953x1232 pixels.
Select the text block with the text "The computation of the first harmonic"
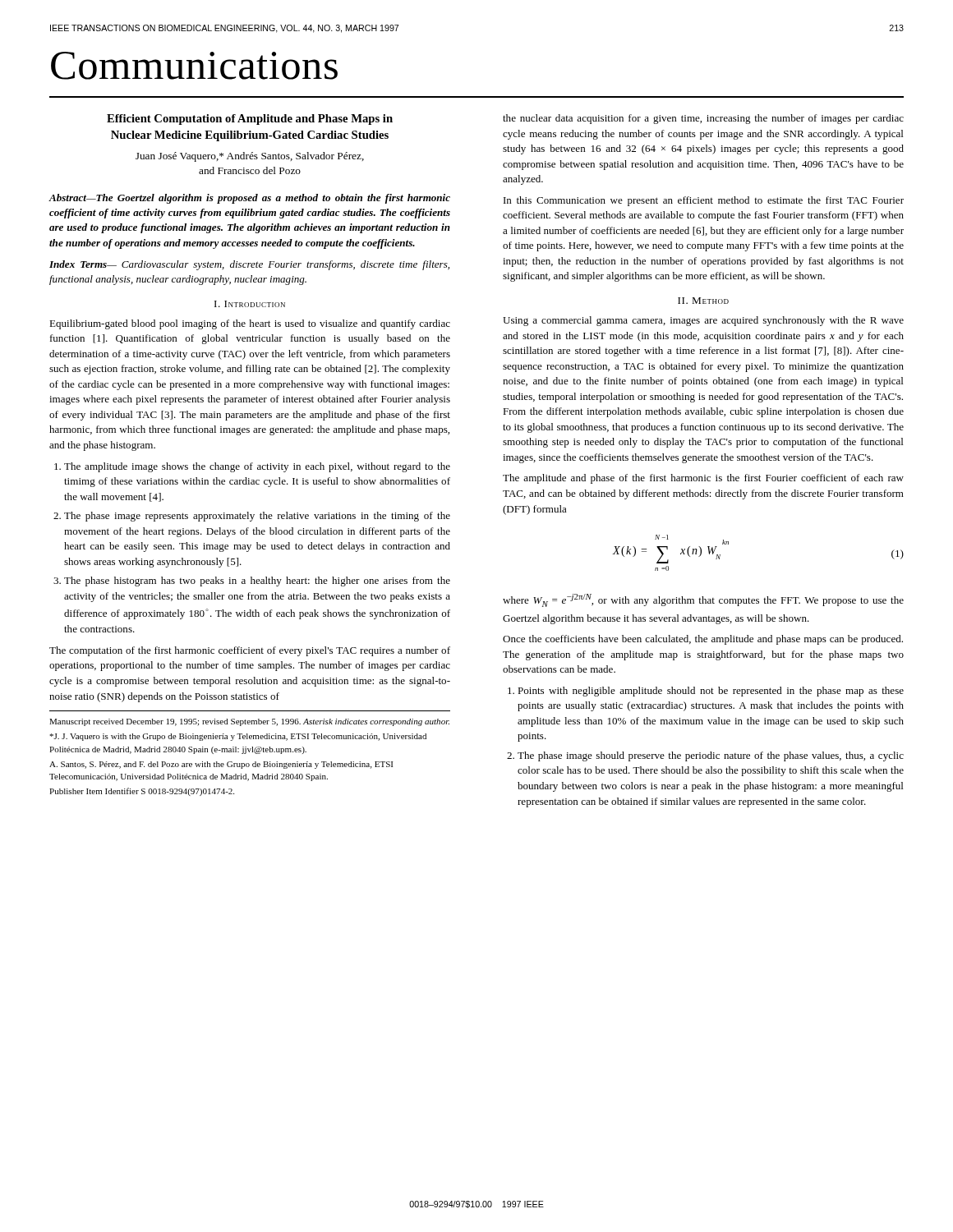tap(250, 673)
